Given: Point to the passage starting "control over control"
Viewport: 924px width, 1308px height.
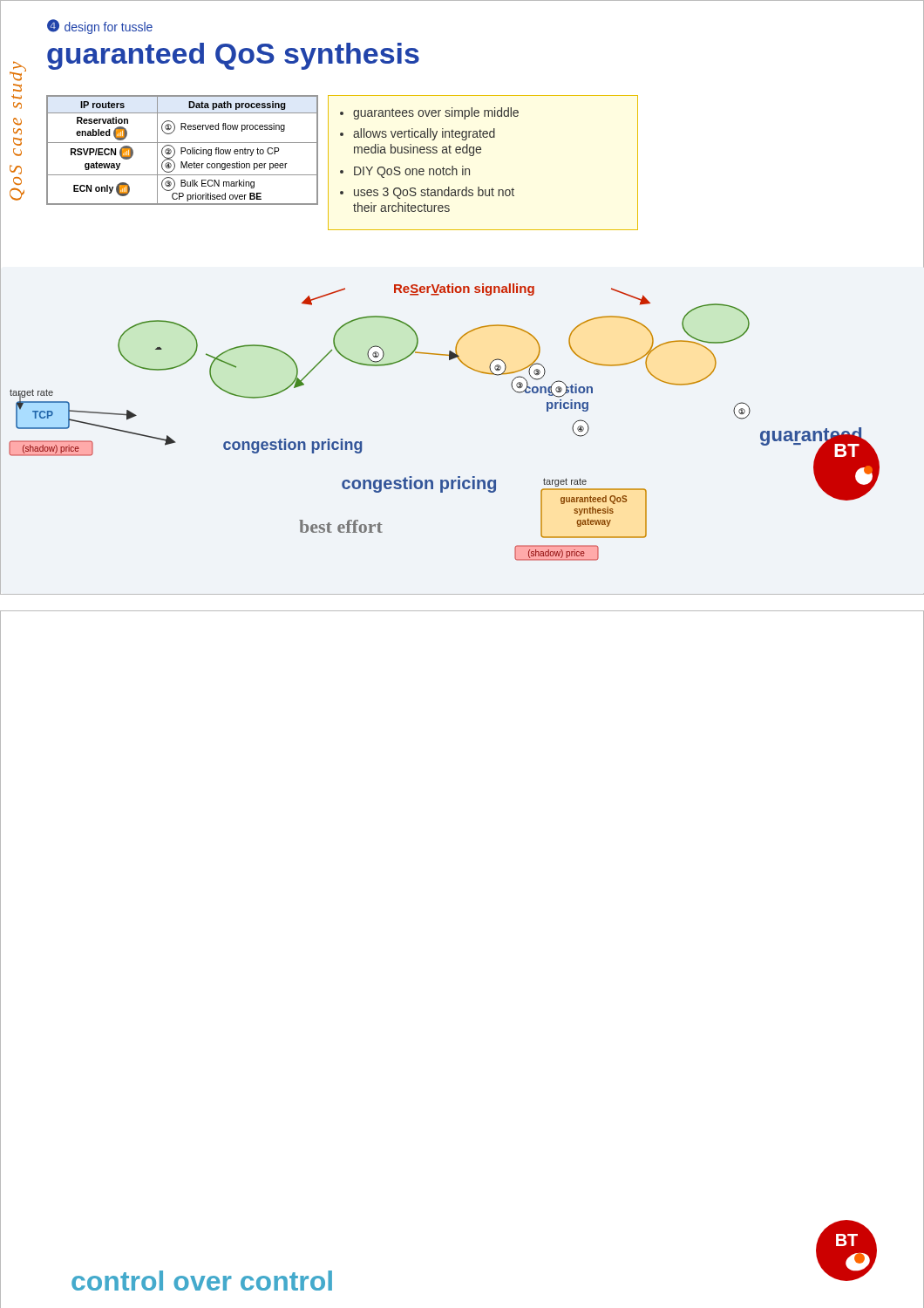Looking at the screenshot, I should (202, 1281).
